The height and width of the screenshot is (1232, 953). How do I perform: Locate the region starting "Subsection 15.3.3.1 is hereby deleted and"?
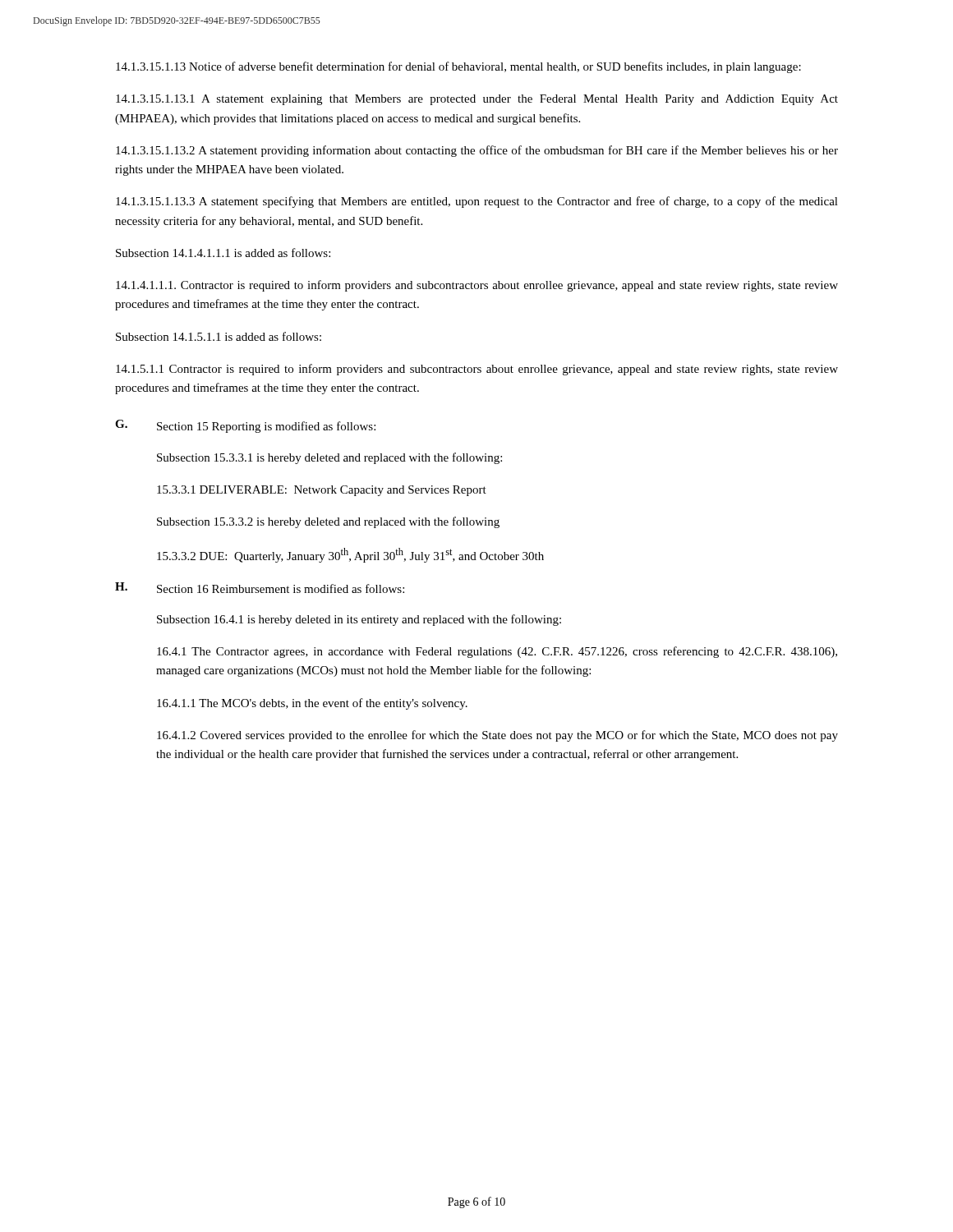[330, 457]
